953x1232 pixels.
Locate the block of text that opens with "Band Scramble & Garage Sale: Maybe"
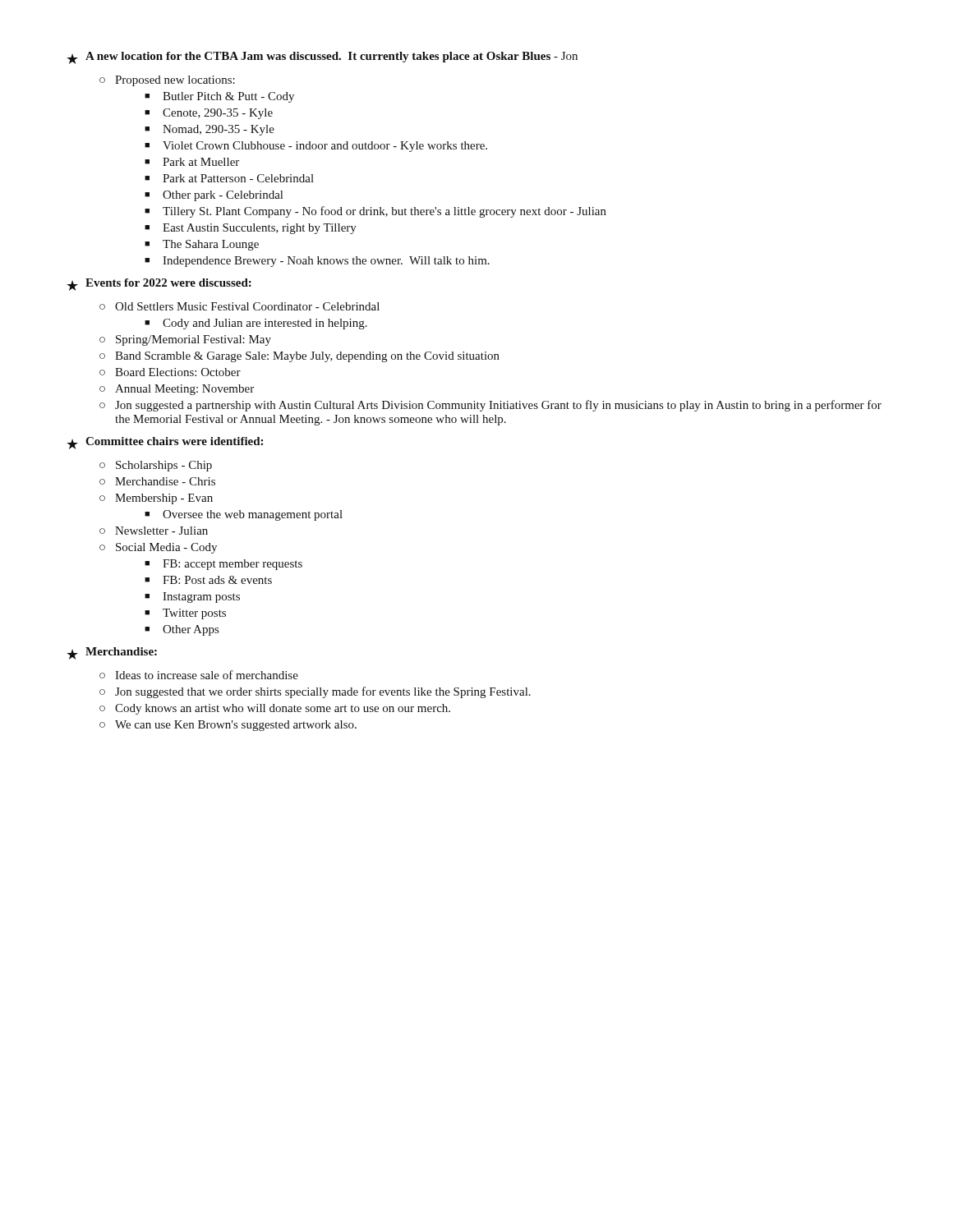click(x=307, y=356)
